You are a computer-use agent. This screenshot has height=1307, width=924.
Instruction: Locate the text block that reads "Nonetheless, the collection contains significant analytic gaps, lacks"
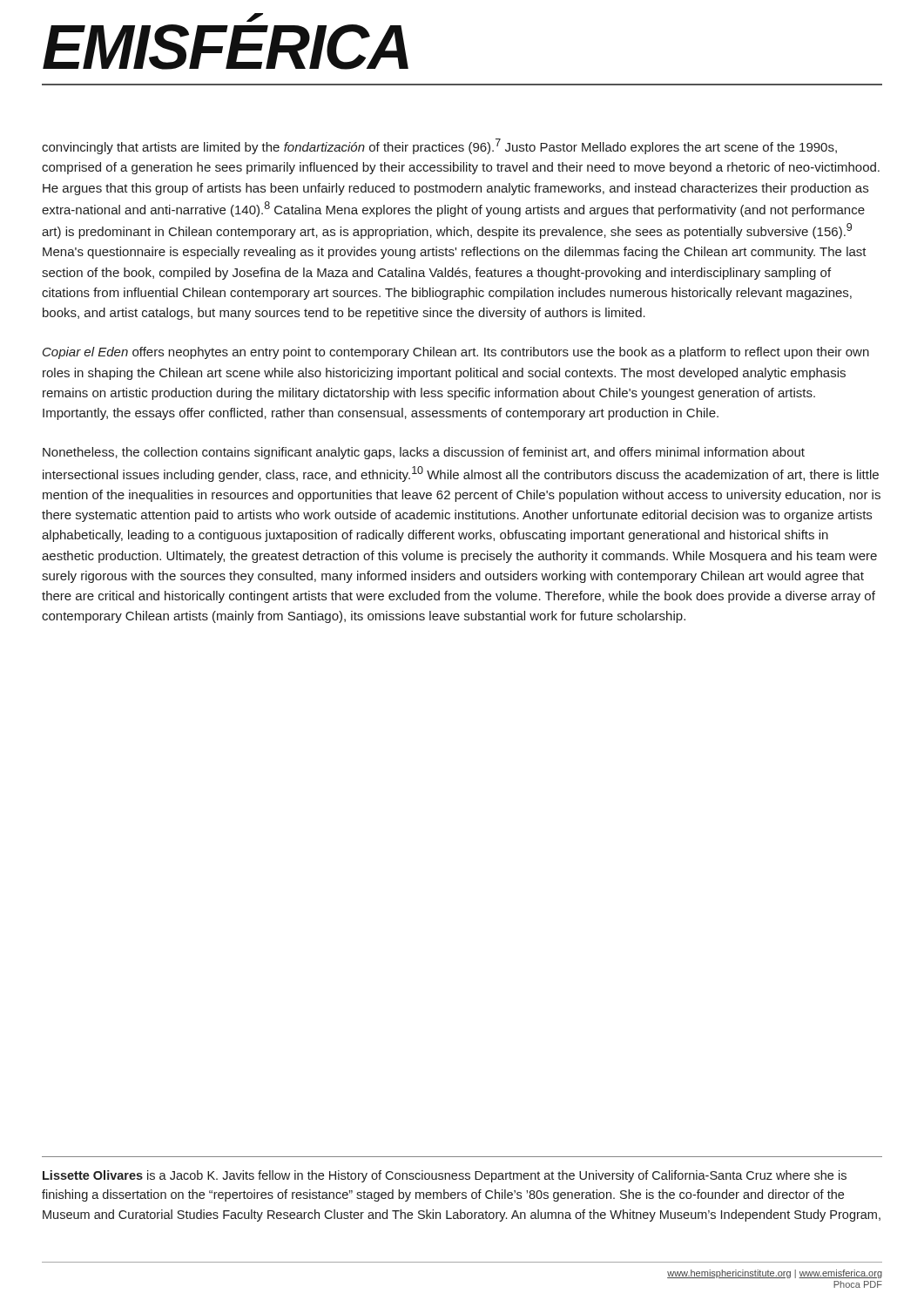tap(462, 534)
